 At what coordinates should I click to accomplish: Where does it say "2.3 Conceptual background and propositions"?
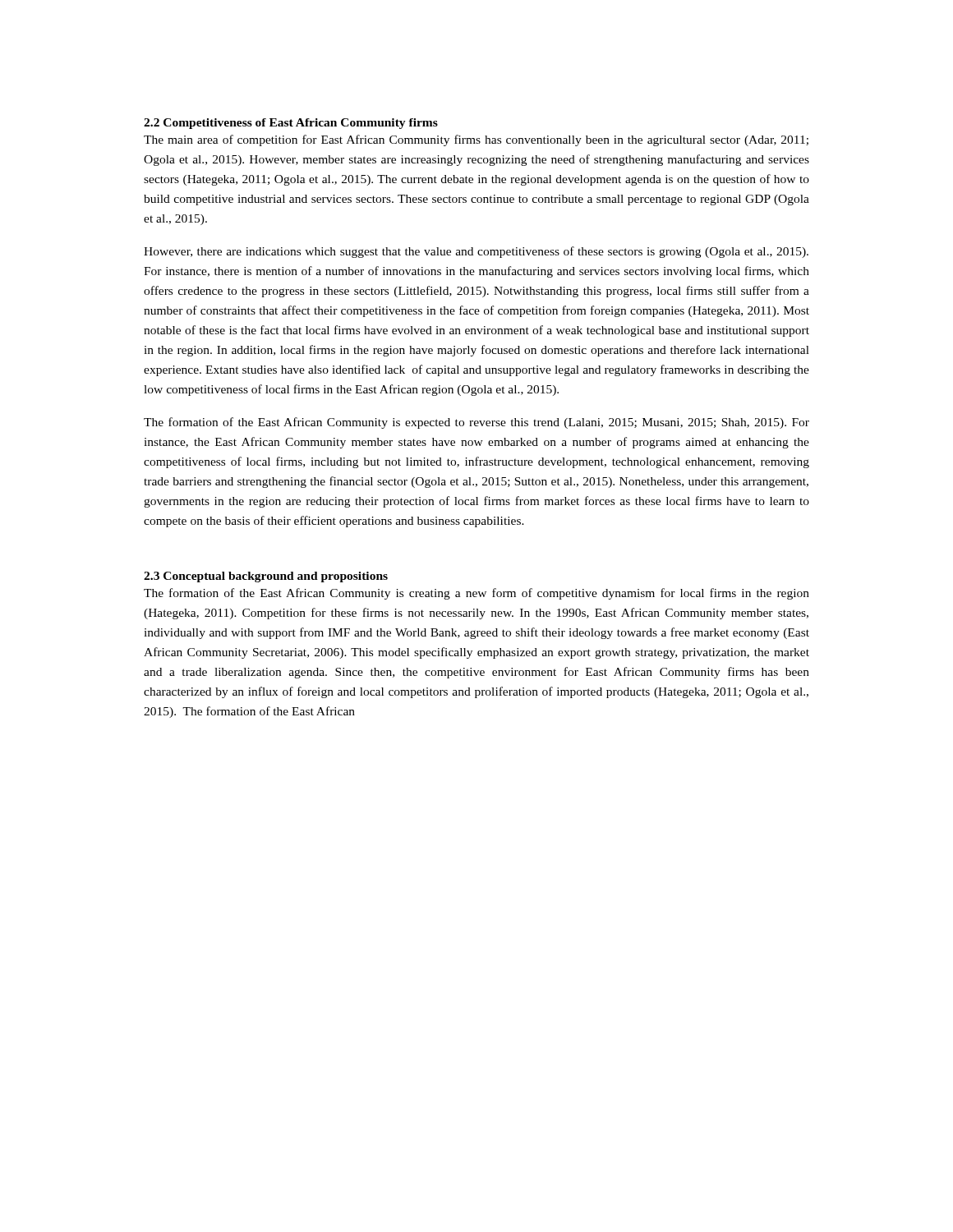266,576
